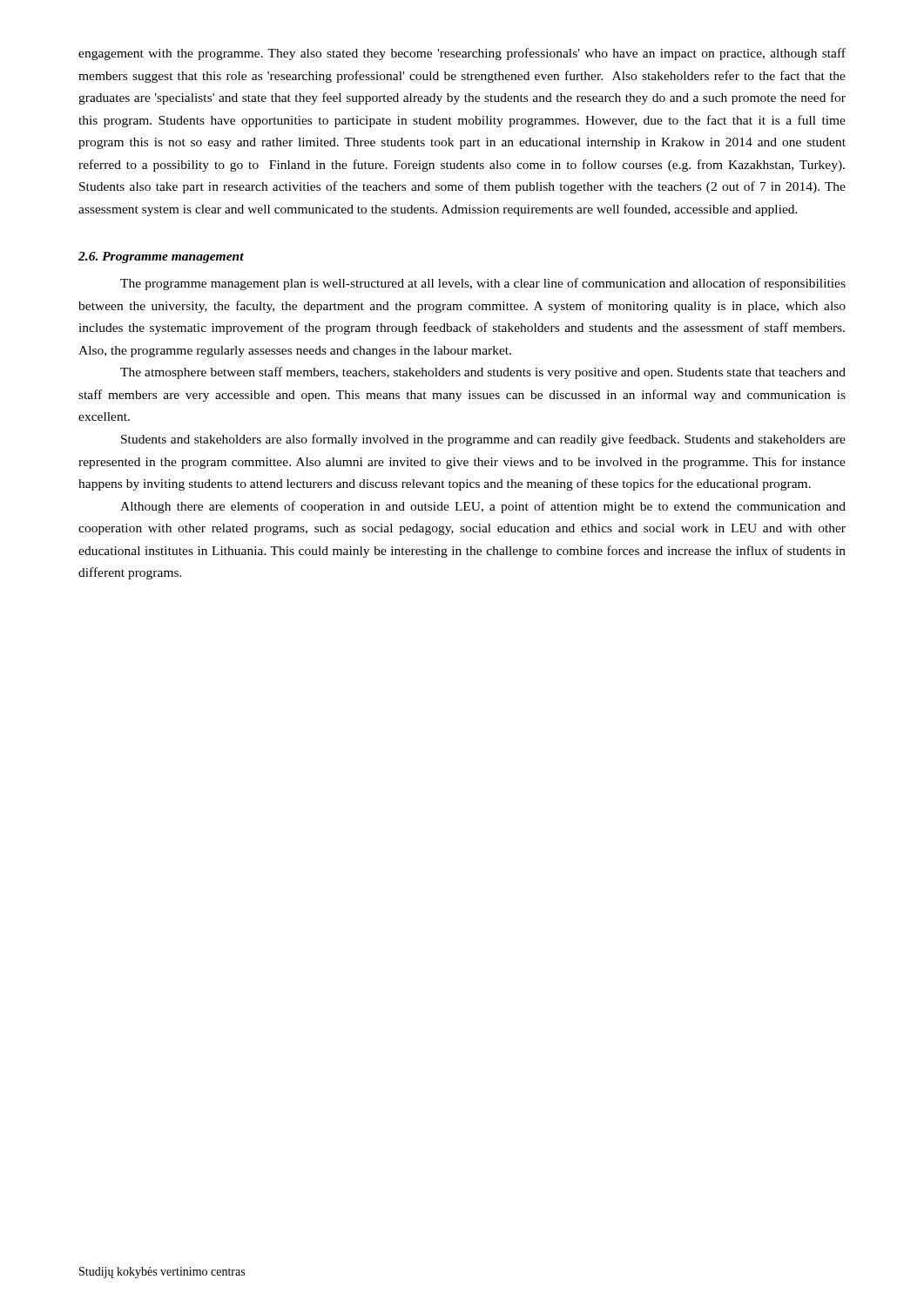Click on the text block with the text "Students and stakeholders are also formally"
The image size is (924, 1307).
tap(462, 461)
